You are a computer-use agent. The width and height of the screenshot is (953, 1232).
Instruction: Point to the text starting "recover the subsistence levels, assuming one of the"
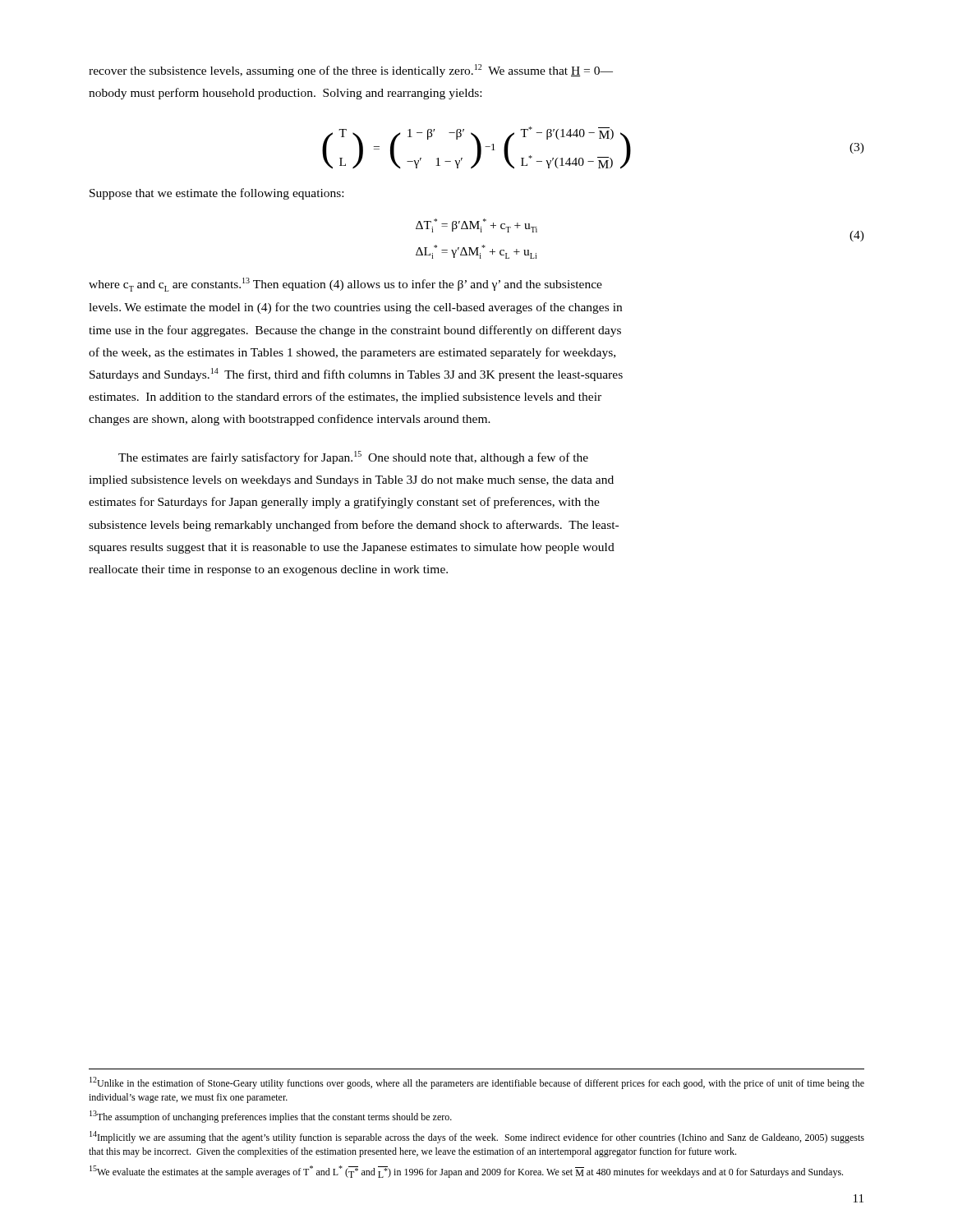[476, 81]
